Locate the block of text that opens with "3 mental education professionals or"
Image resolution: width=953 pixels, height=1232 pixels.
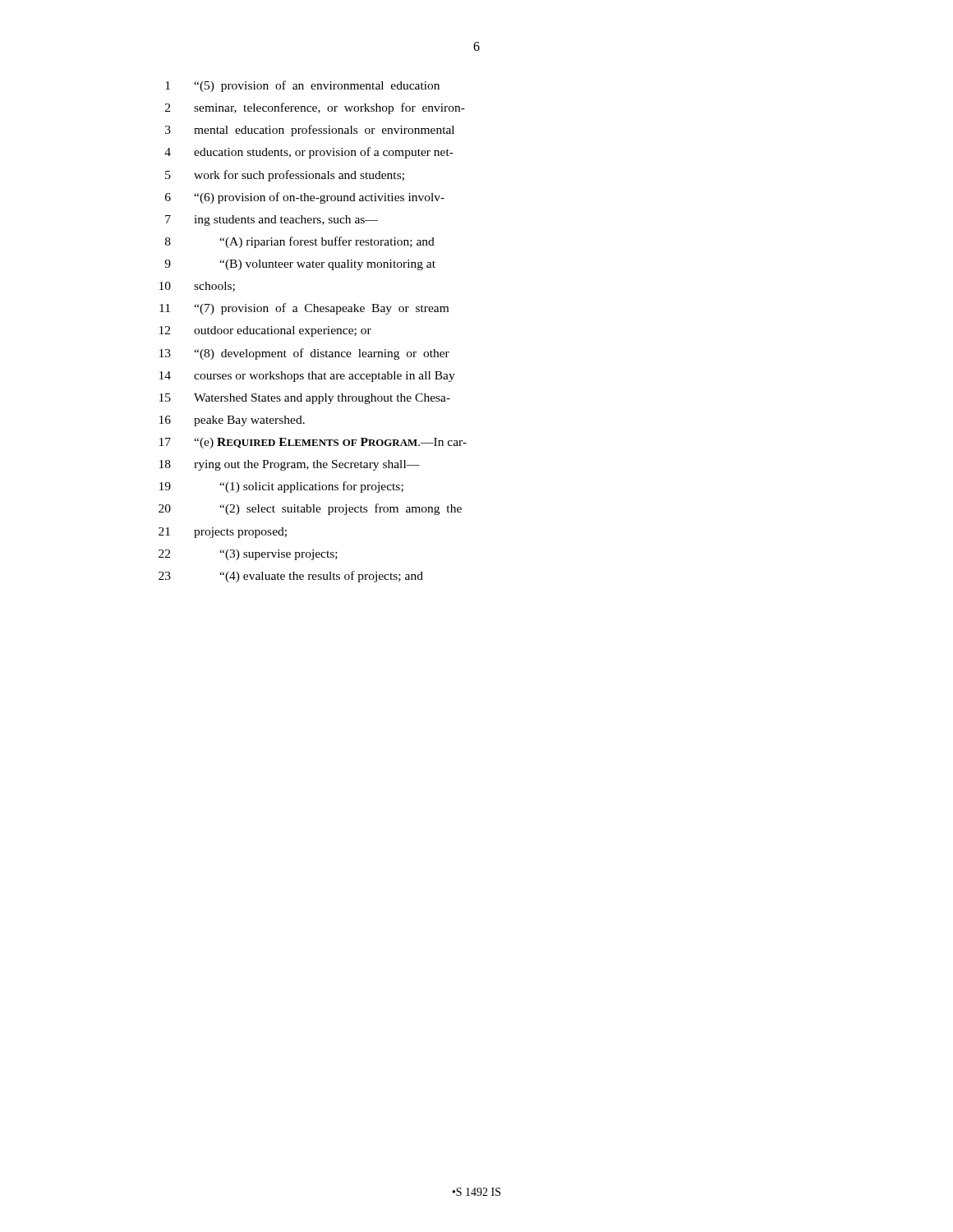310,131
